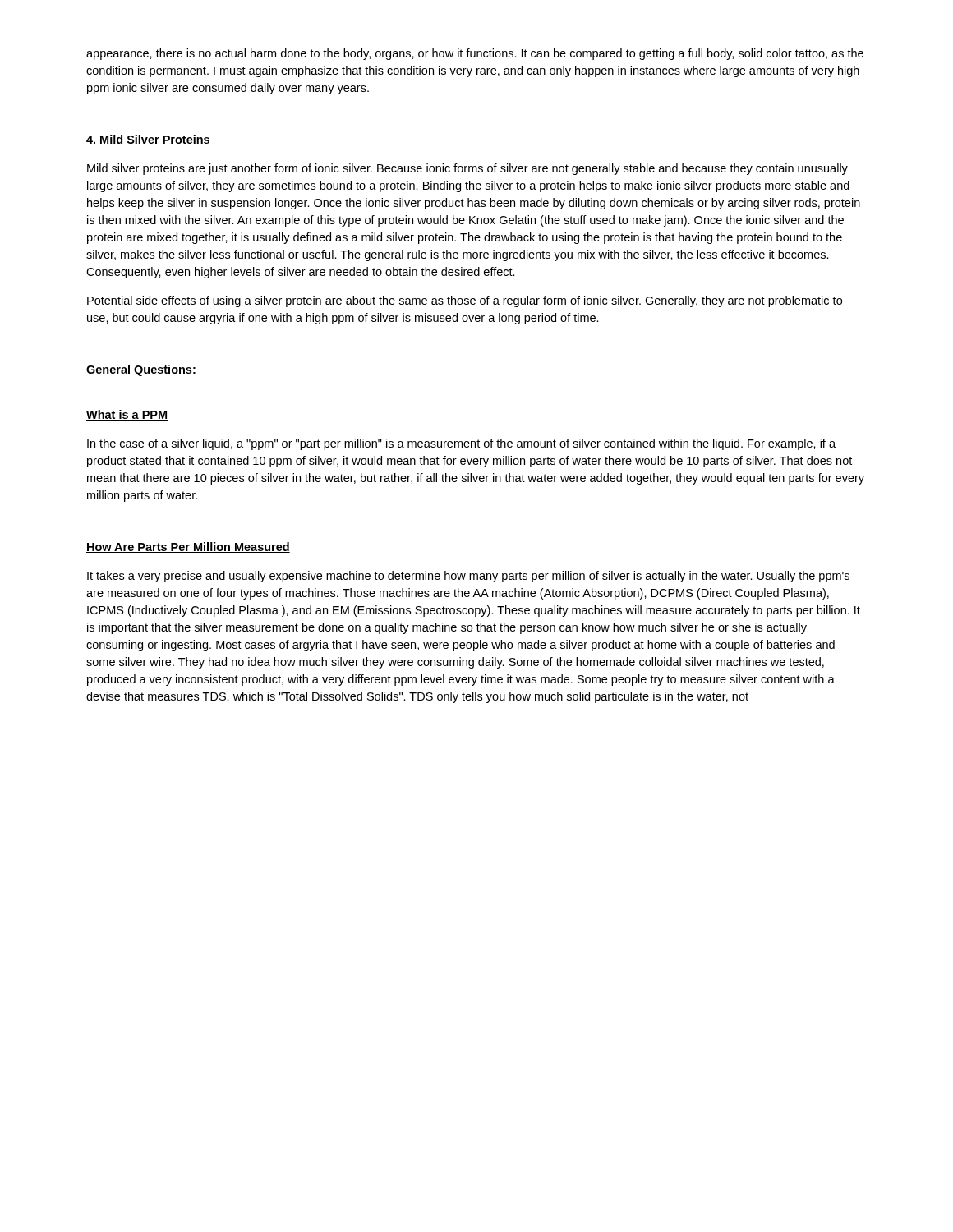Click on the section header containing "What is a PPM"
The image size is (953, 1232).
127,415
